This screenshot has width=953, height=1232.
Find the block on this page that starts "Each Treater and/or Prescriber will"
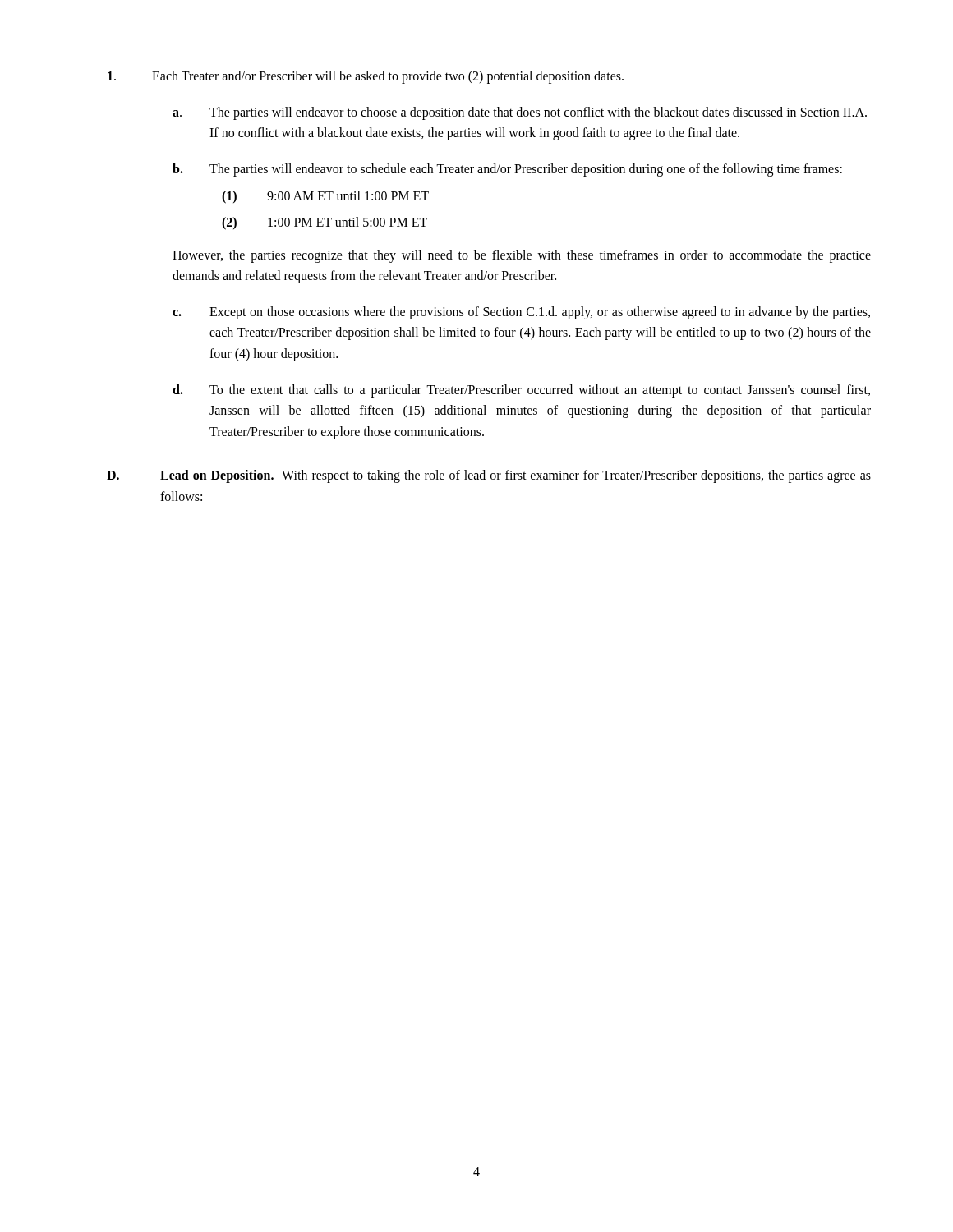click(x=489, y=76)
